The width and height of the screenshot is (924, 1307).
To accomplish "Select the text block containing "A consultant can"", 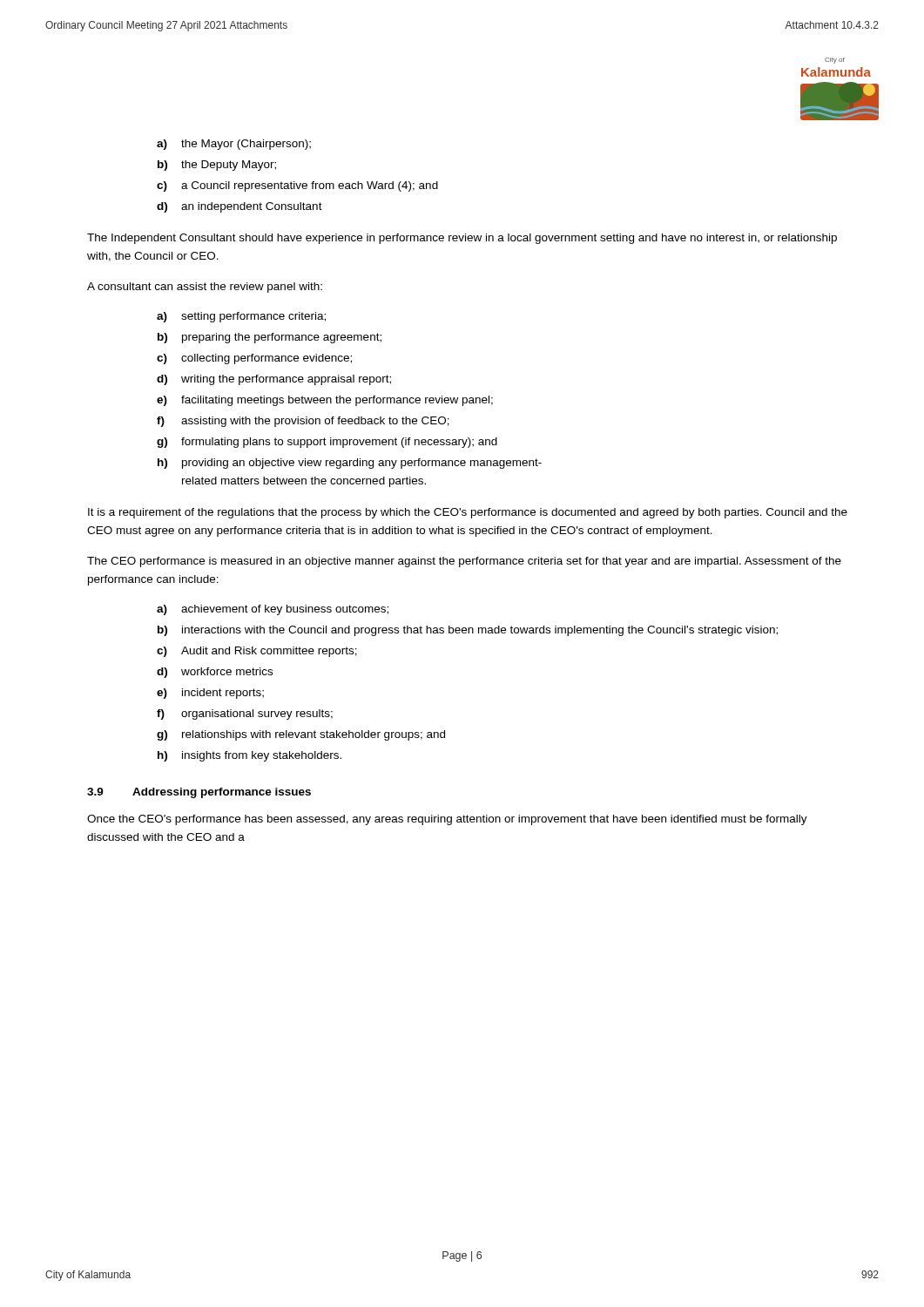I will (x=205, y=286).
